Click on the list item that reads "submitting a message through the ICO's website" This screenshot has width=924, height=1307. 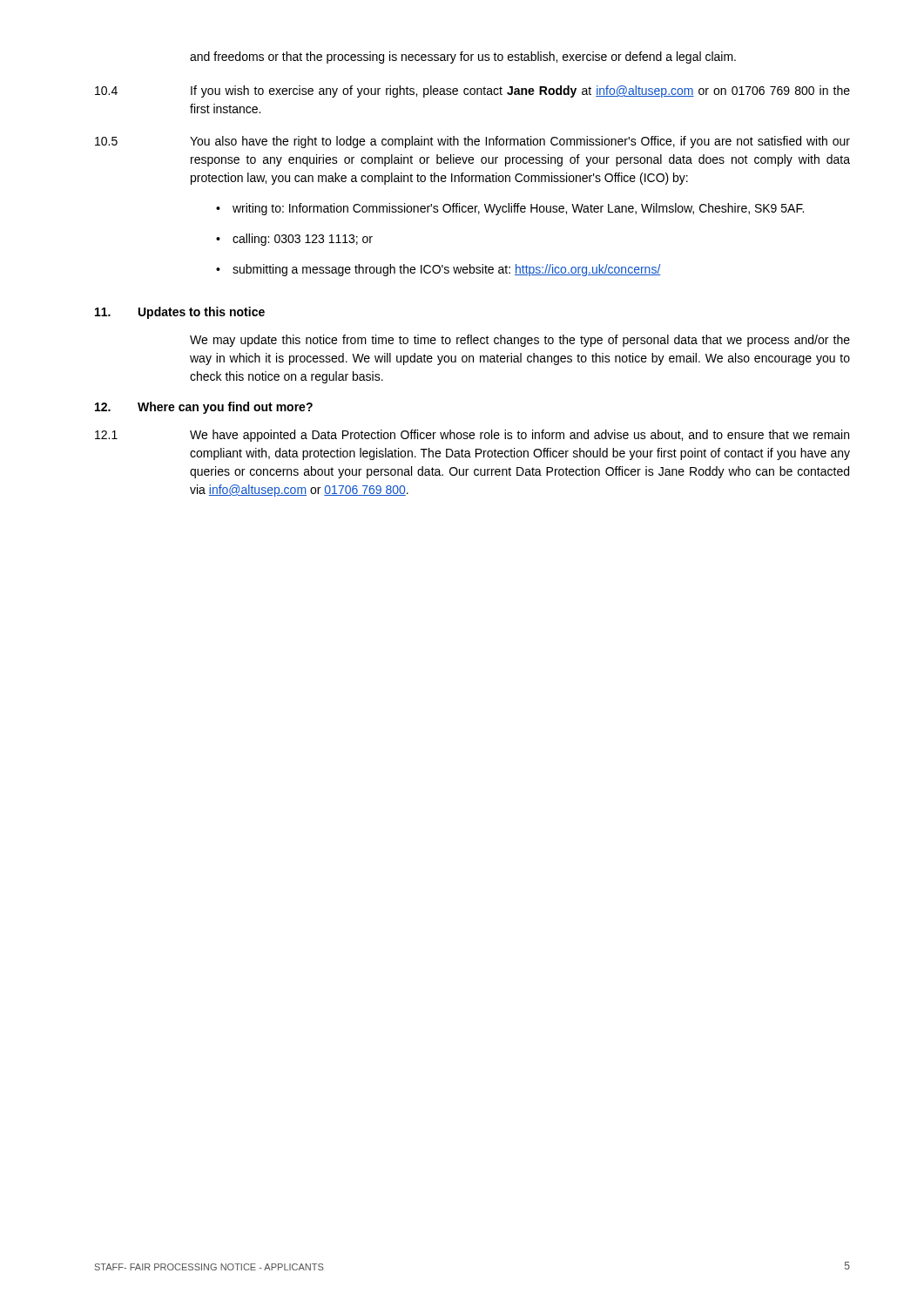(446, 270)
